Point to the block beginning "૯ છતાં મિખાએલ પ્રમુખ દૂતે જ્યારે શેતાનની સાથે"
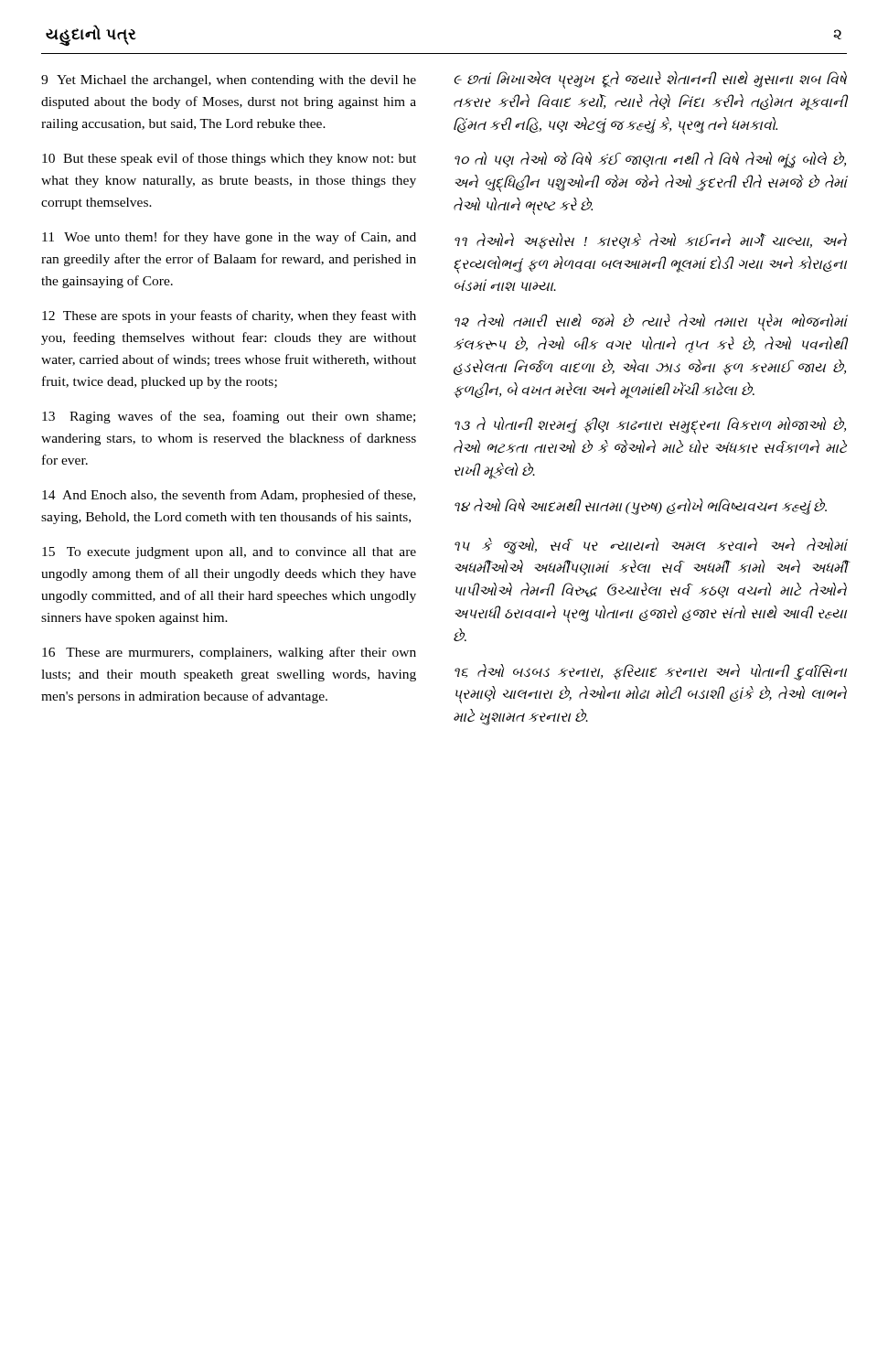This screenshot has height=1372, width=888. click(x=650, y=102)
